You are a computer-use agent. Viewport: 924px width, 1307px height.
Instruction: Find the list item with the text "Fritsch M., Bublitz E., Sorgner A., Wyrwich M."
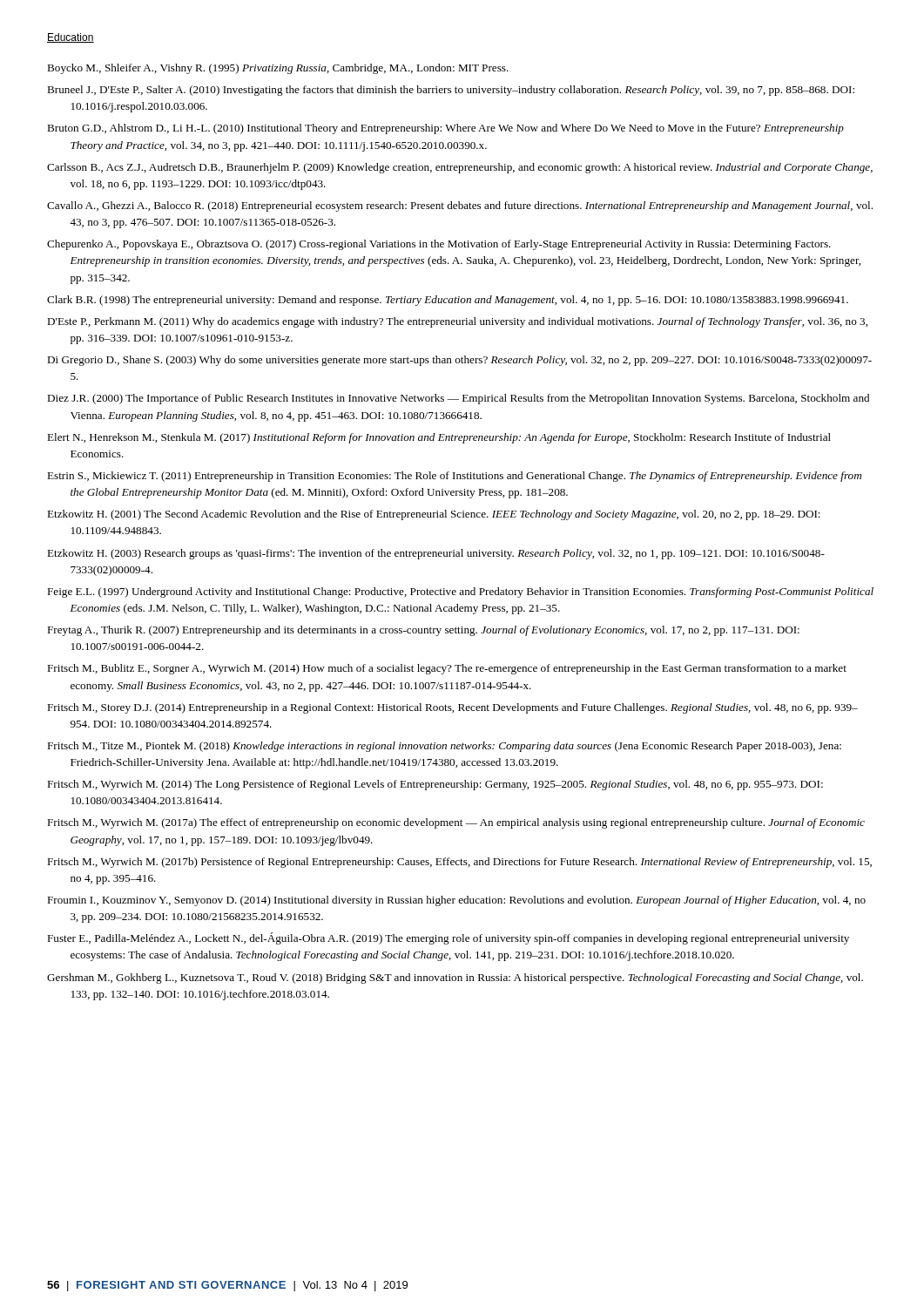click(447, 677)
